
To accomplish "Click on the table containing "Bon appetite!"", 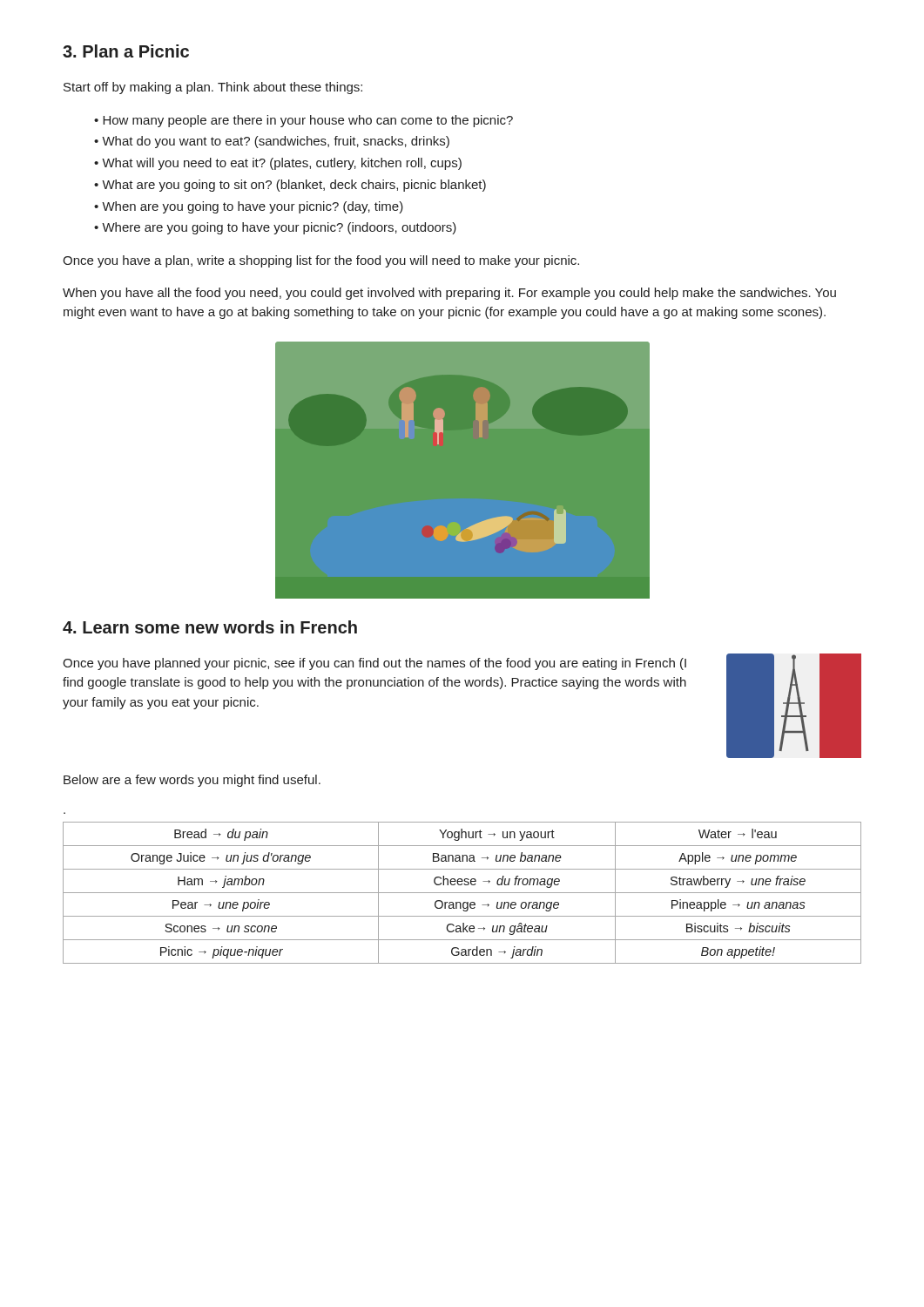I will 462,893.
